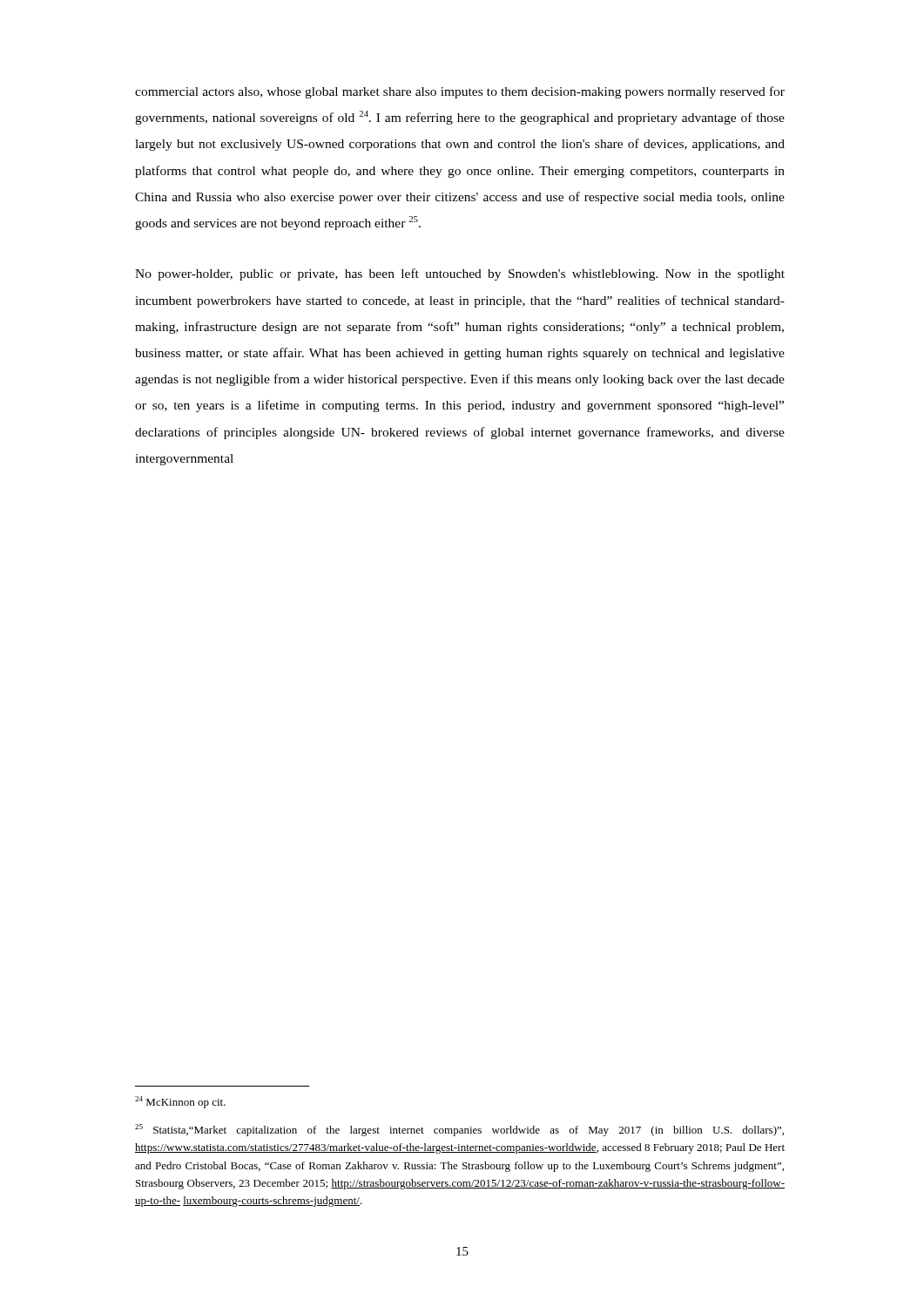
Task: Point to the block beginning "commercial actors also, whose"
Action: coord(460,157)
